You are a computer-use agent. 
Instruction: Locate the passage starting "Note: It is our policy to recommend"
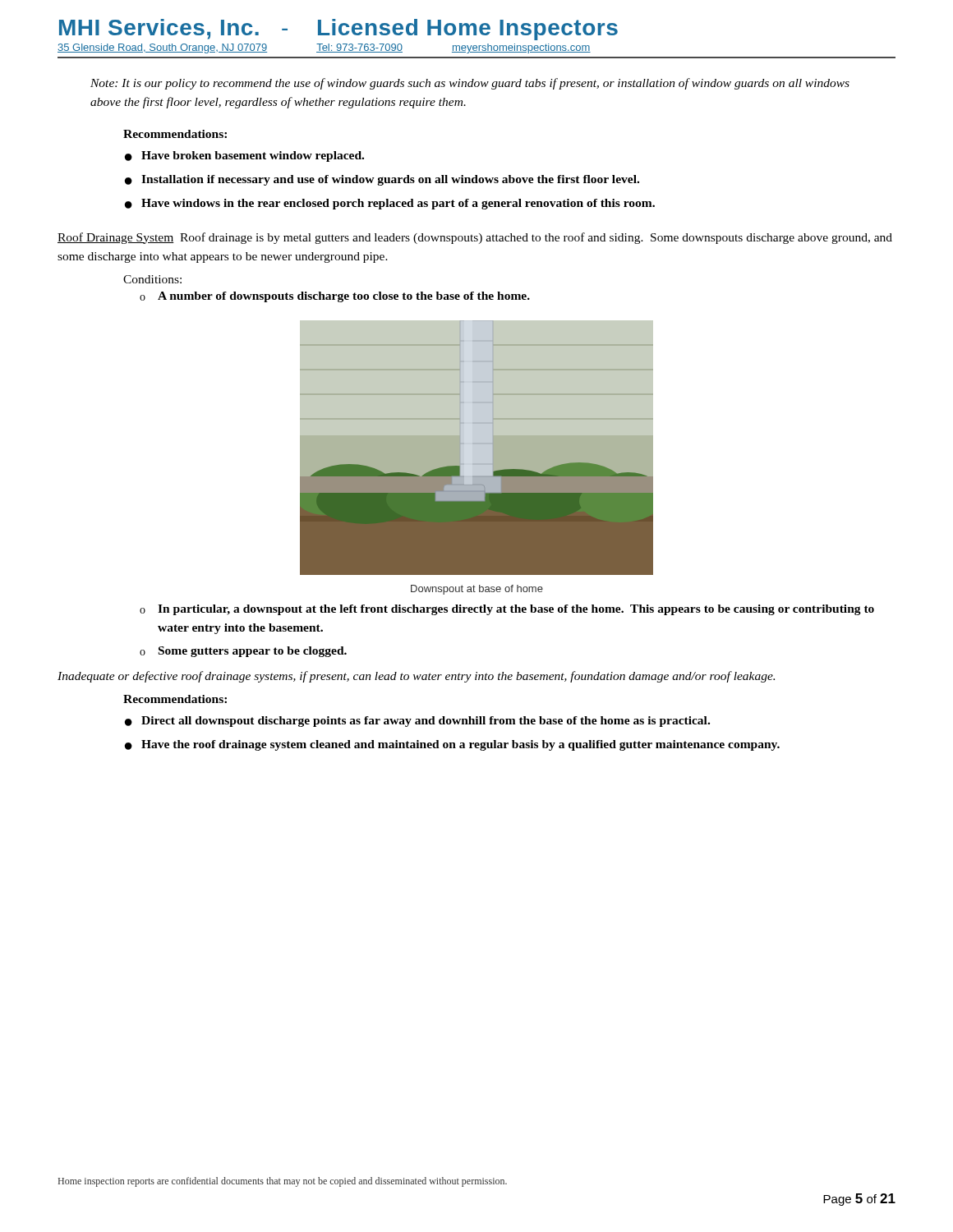(x=470, y=92)
